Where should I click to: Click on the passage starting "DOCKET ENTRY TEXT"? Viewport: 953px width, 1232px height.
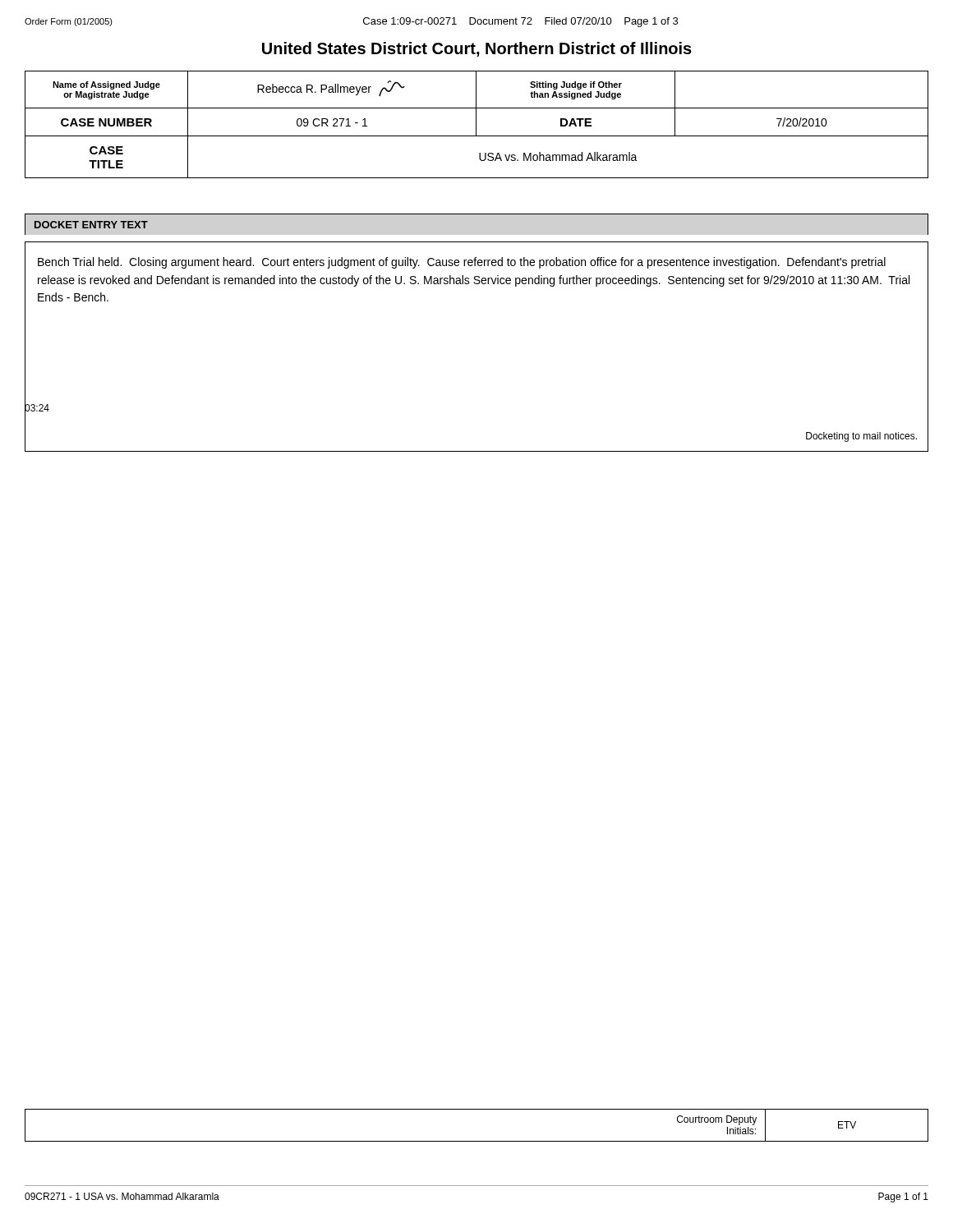pos(476,224)
